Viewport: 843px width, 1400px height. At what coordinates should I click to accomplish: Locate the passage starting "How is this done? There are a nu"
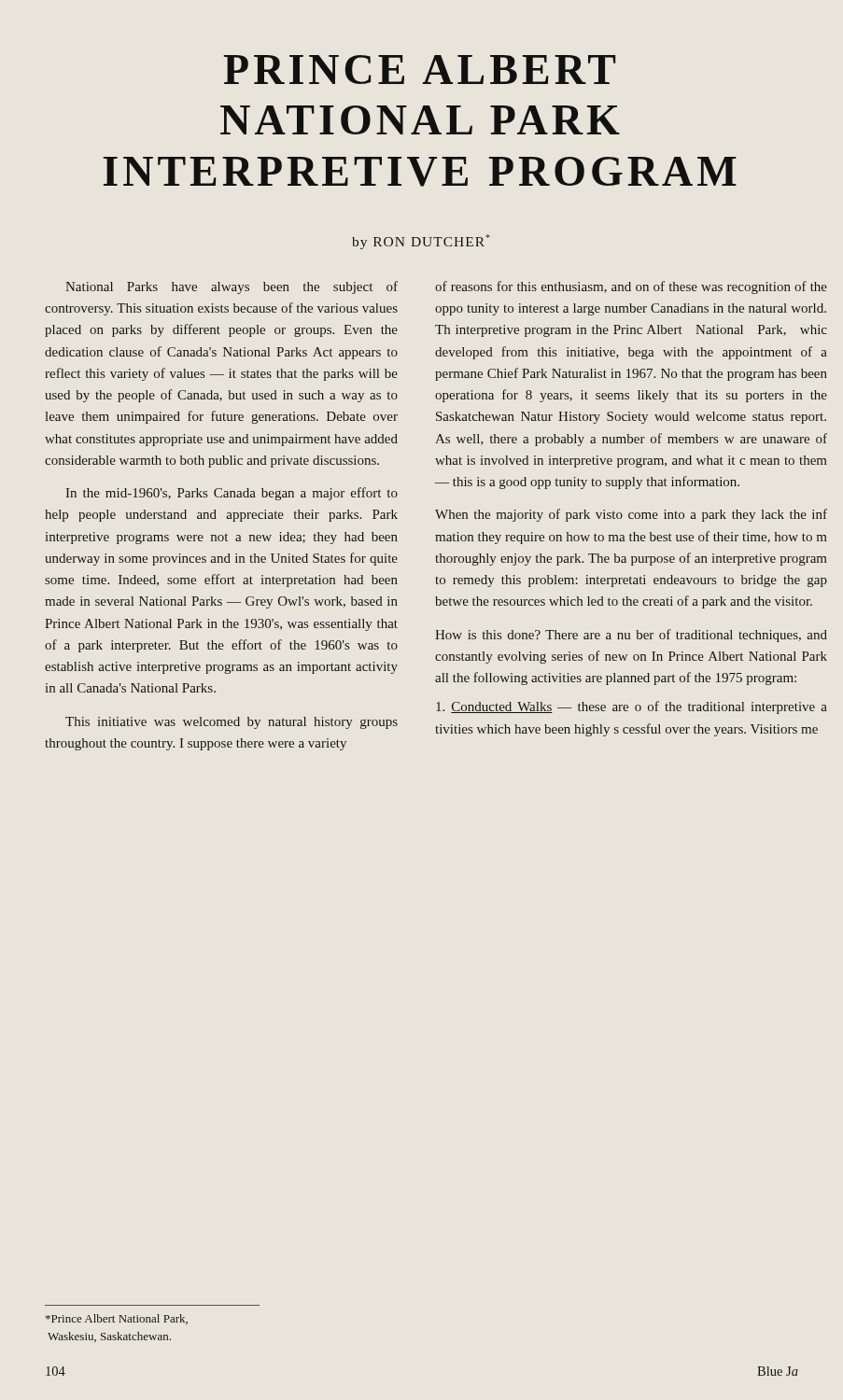(x=631, y=657)
